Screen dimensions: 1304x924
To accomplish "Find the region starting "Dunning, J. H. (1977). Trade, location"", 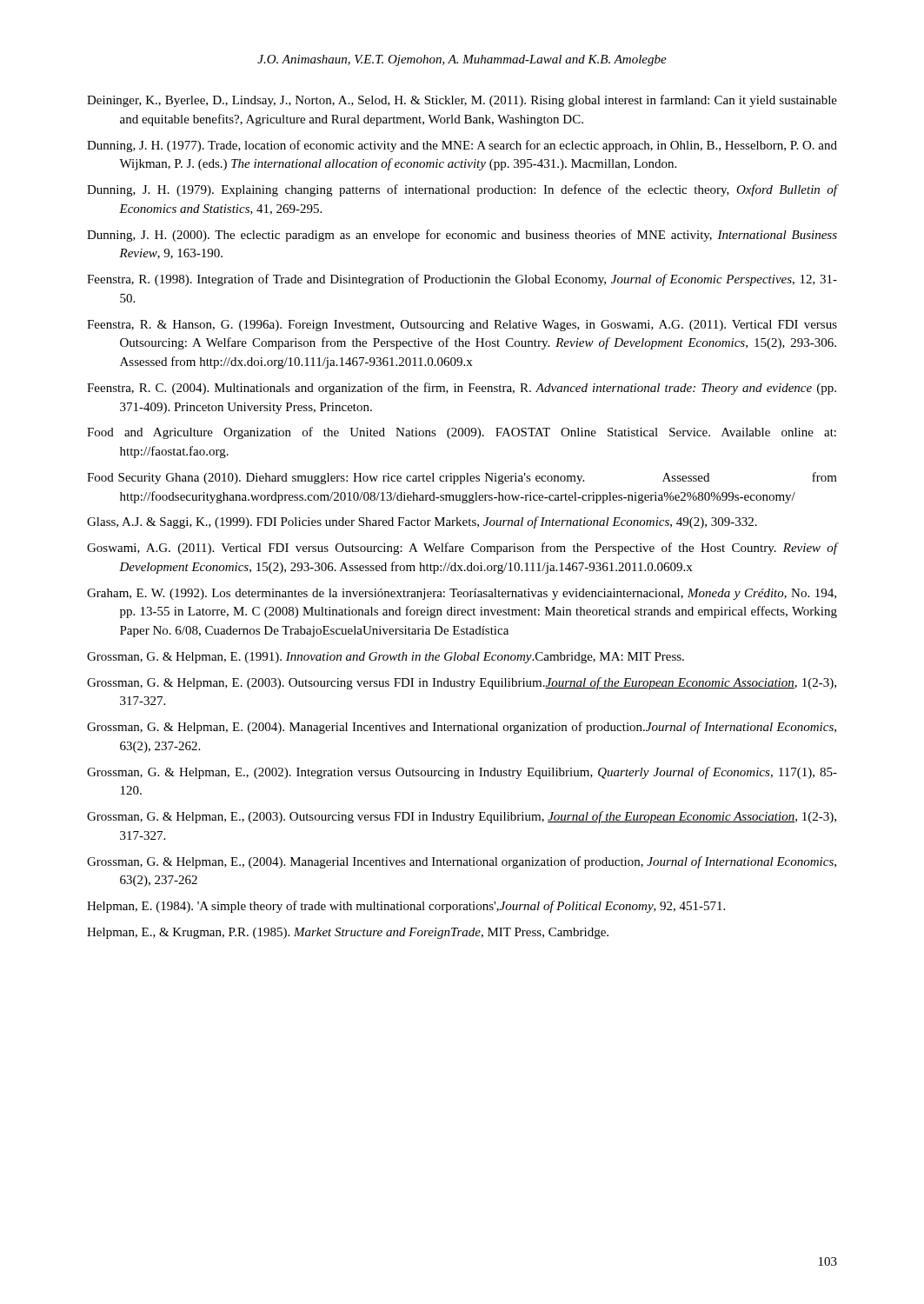I will [462, 154].
